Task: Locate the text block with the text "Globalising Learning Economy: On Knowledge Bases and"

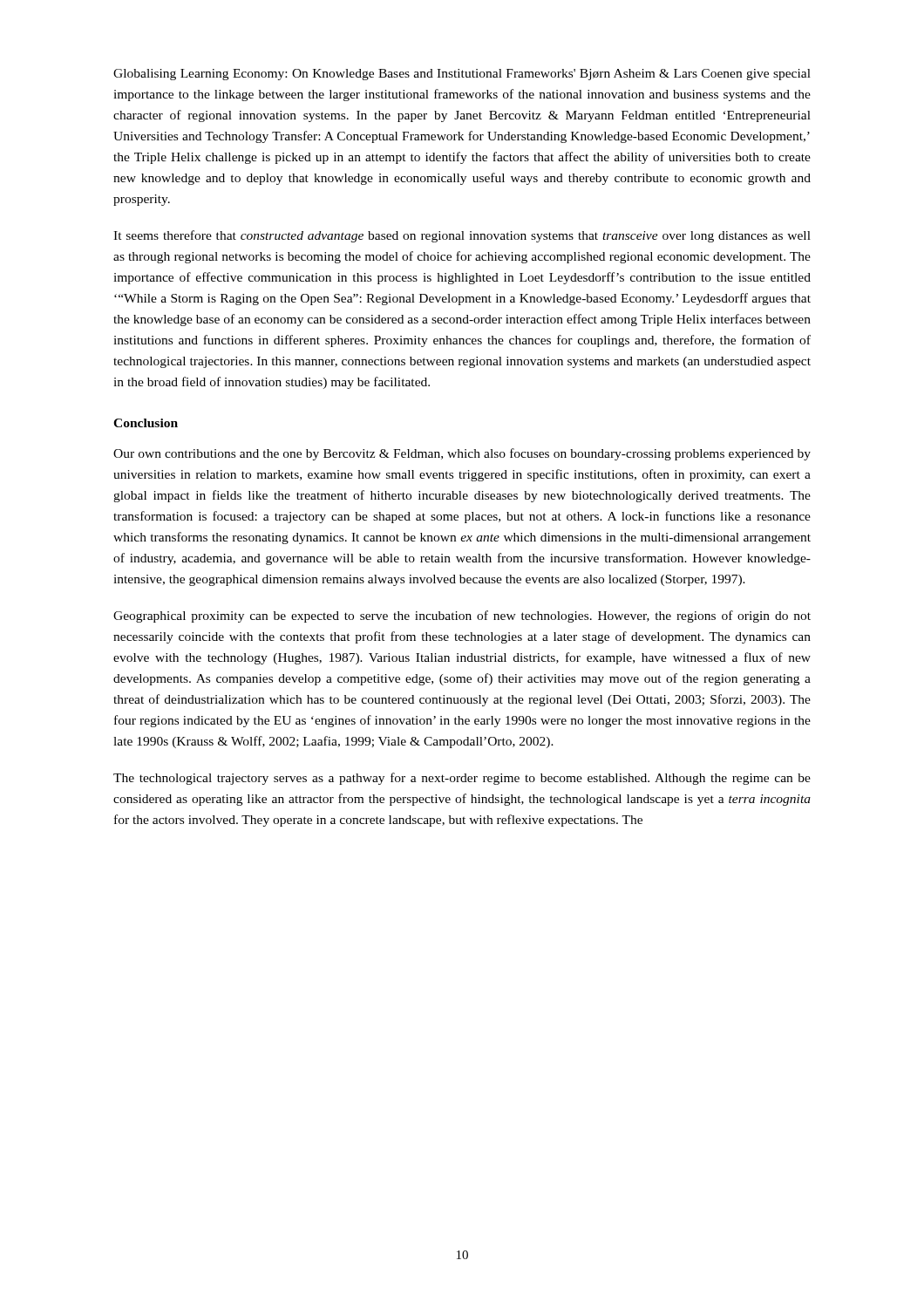Action: click(462, 136)
